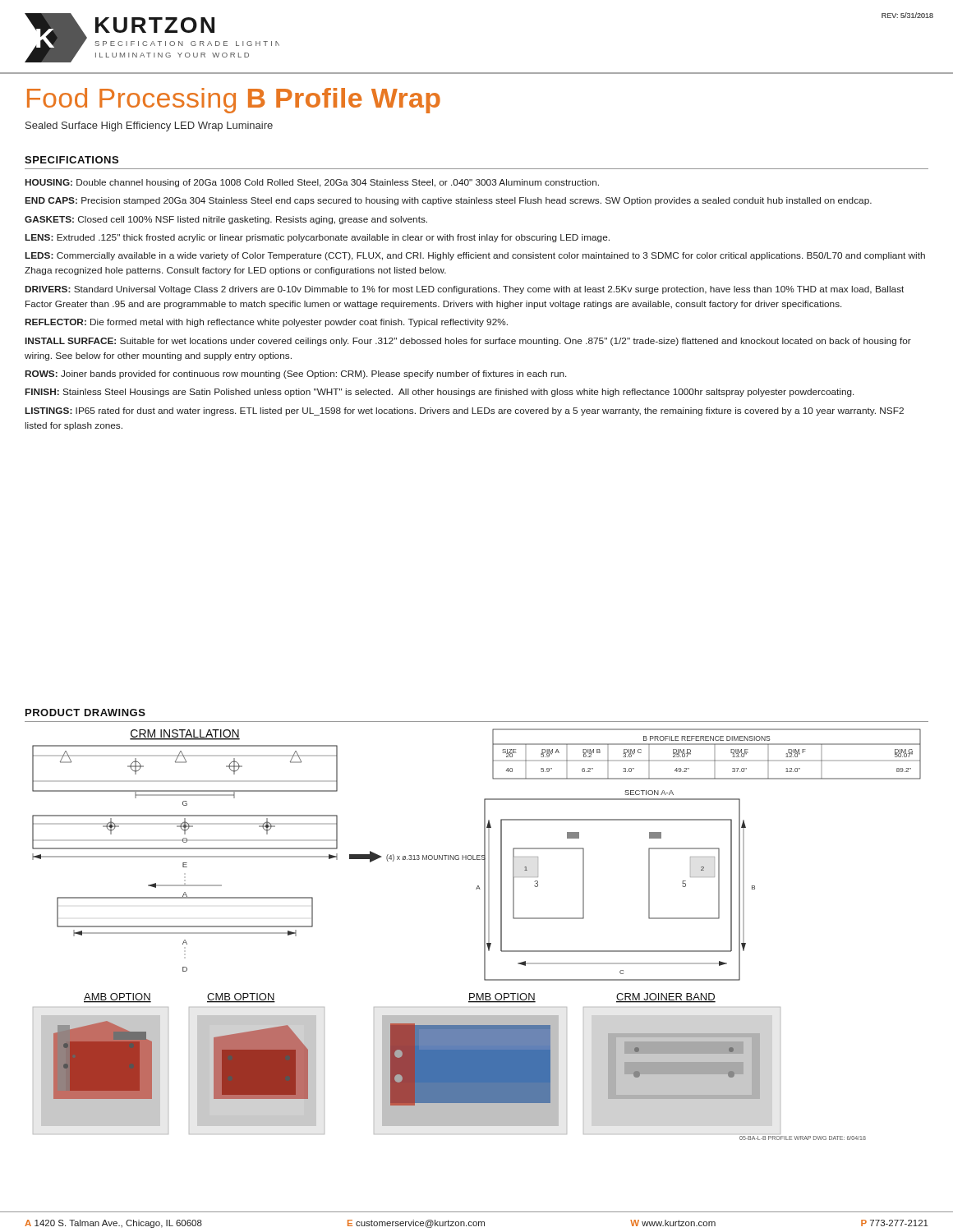Image resolution: width=953 pixels, height=1232 pixels.
Task: Select the text block that reads "END CAPS: Precision stamped"
Action: tap(448, 201)
